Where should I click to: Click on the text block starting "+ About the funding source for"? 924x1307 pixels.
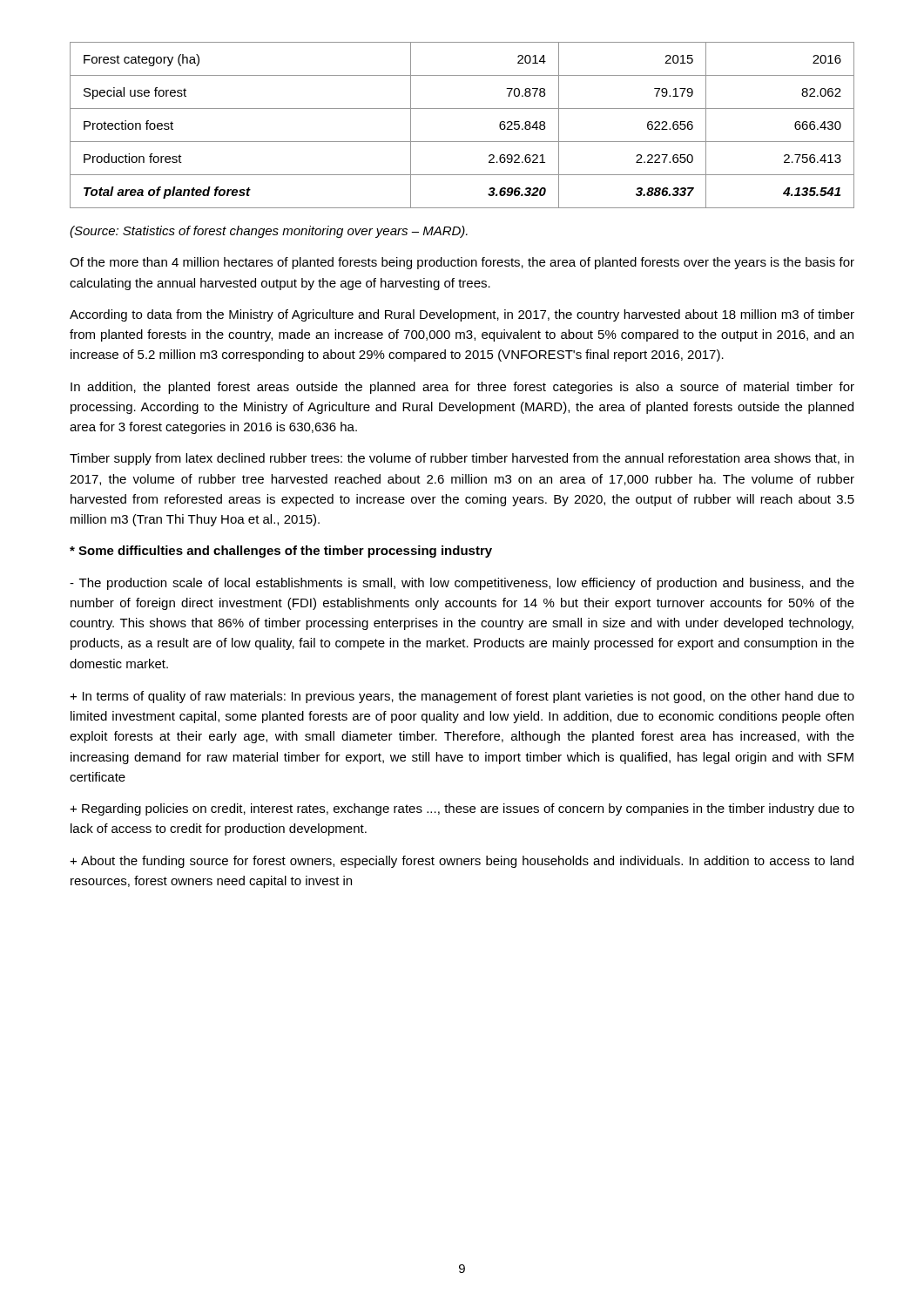pos(462,870)
